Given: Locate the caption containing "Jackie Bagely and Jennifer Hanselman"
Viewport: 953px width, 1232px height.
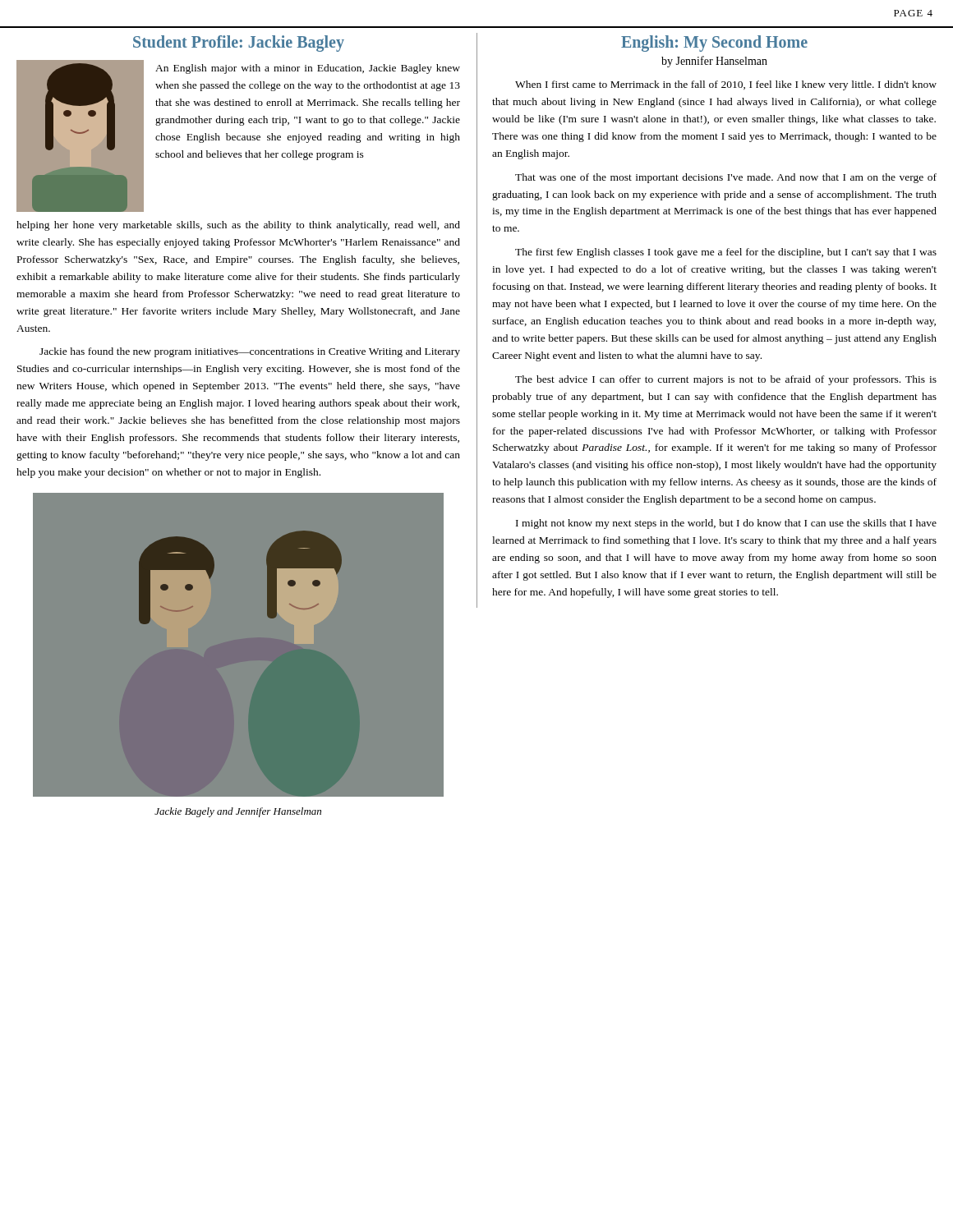Looking at the screenshot, I should pyautogui.click(x=238, y=811).
